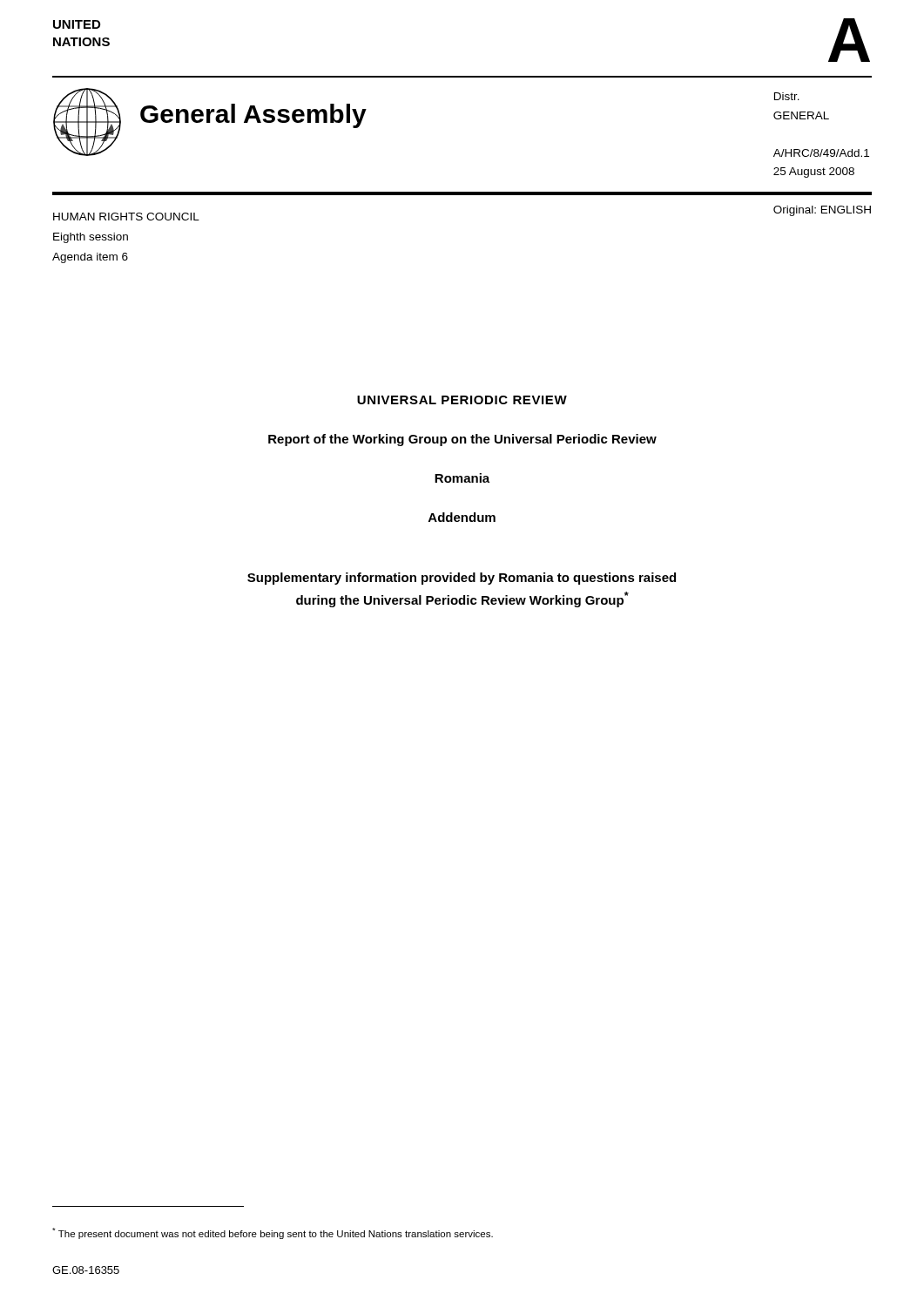Click on the section header containing "Report of the Working Group"
The image size is (924, 1307).
pos(462,439)
